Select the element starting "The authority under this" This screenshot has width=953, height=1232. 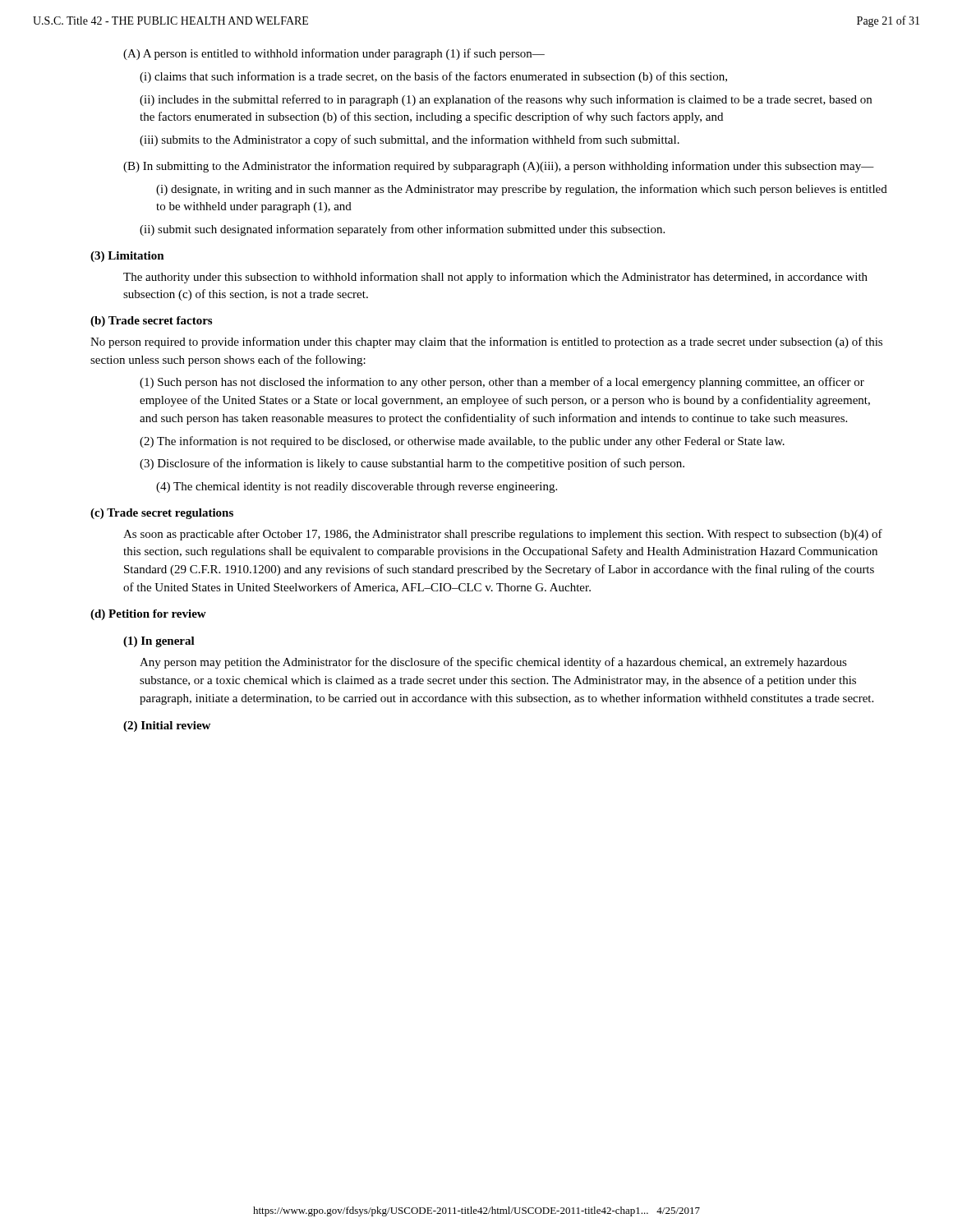pos(495,285)
